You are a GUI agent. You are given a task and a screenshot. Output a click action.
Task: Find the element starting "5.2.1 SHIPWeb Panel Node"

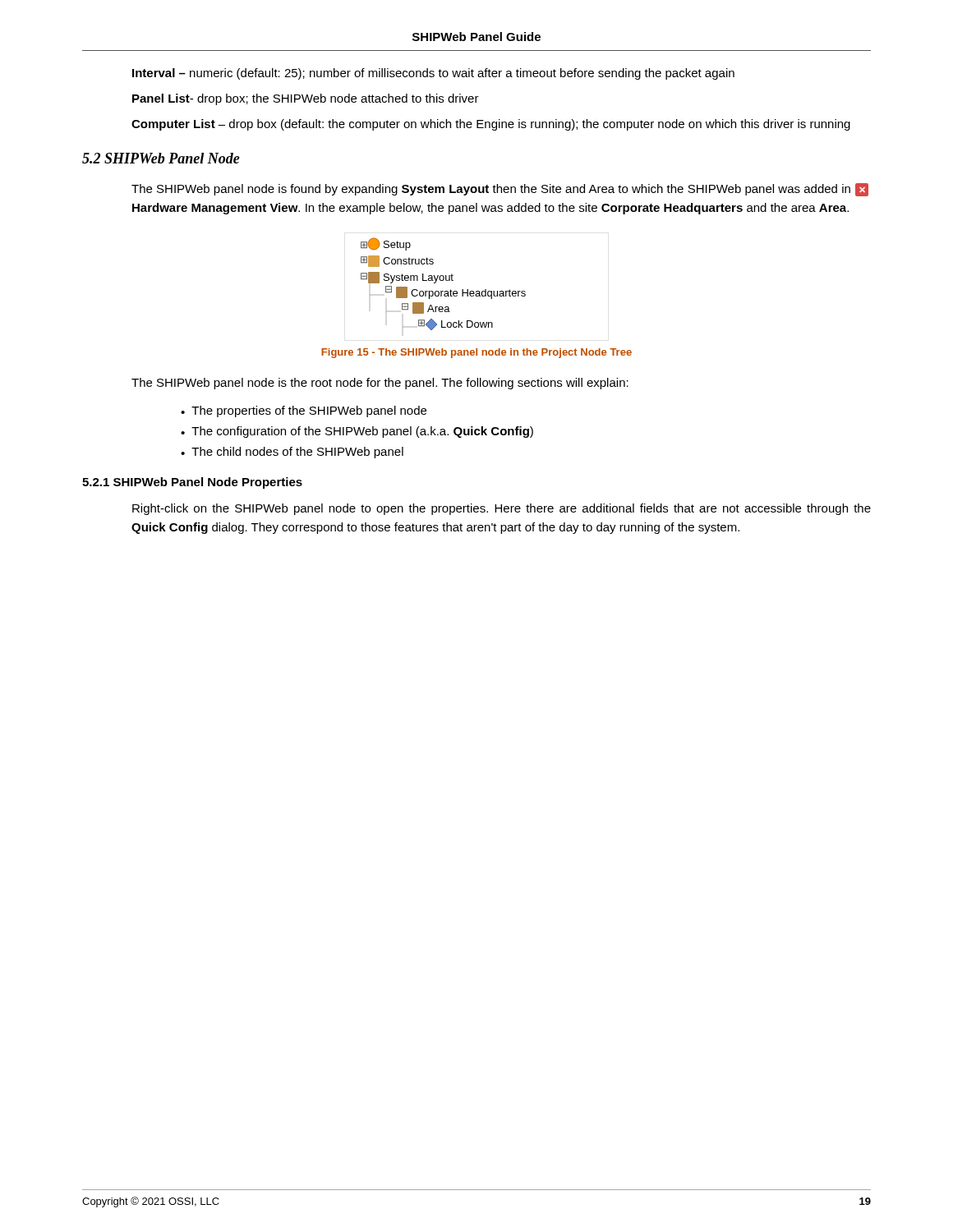click(192, 482)
